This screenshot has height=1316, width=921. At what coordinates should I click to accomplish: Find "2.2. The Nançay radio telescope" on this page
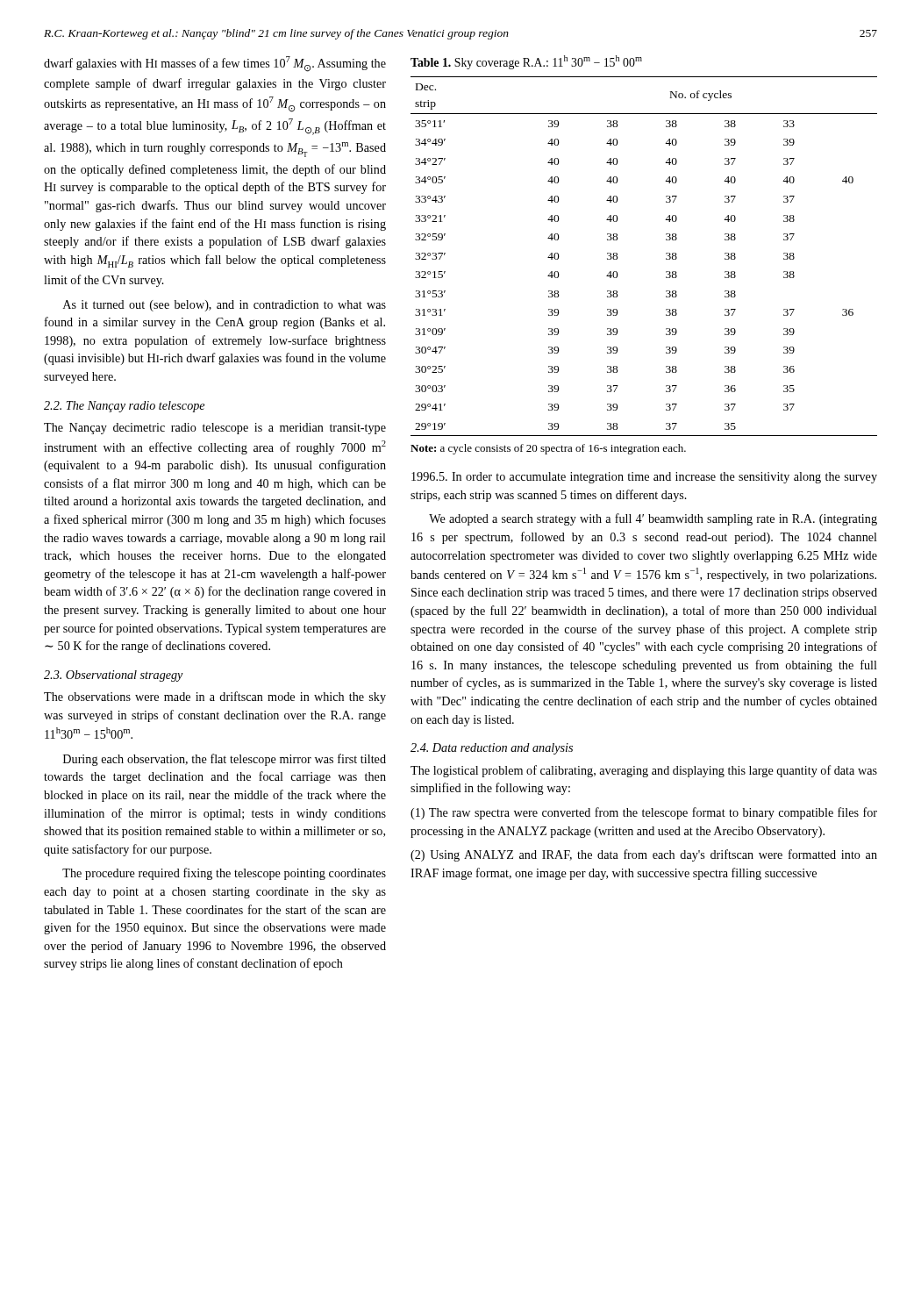(215, 405)
